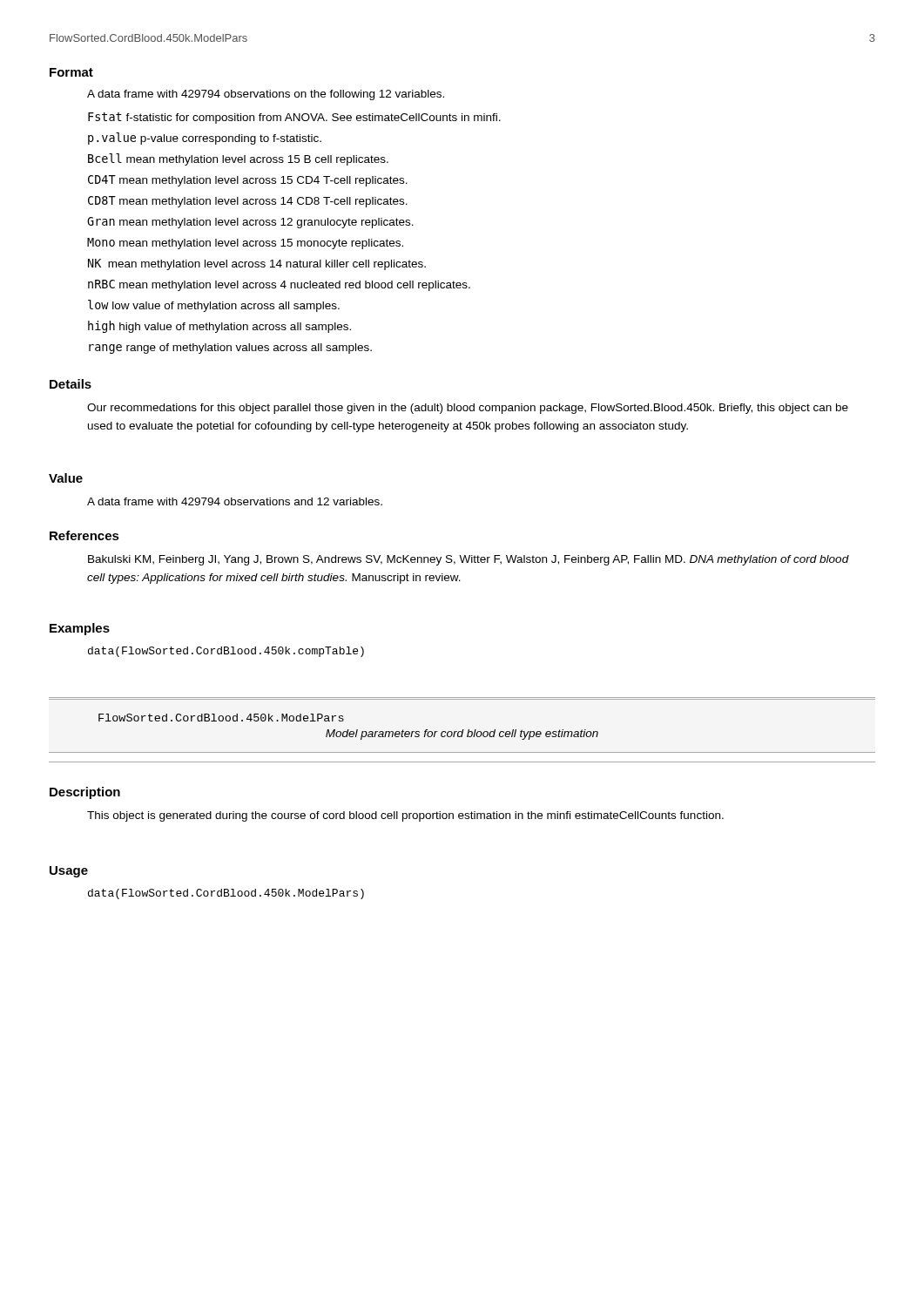Screen dimensions: 1307x924
Task: Navigate to the block starting "Our recommedations for this object parallel"
Action: [x=468, y=416]
